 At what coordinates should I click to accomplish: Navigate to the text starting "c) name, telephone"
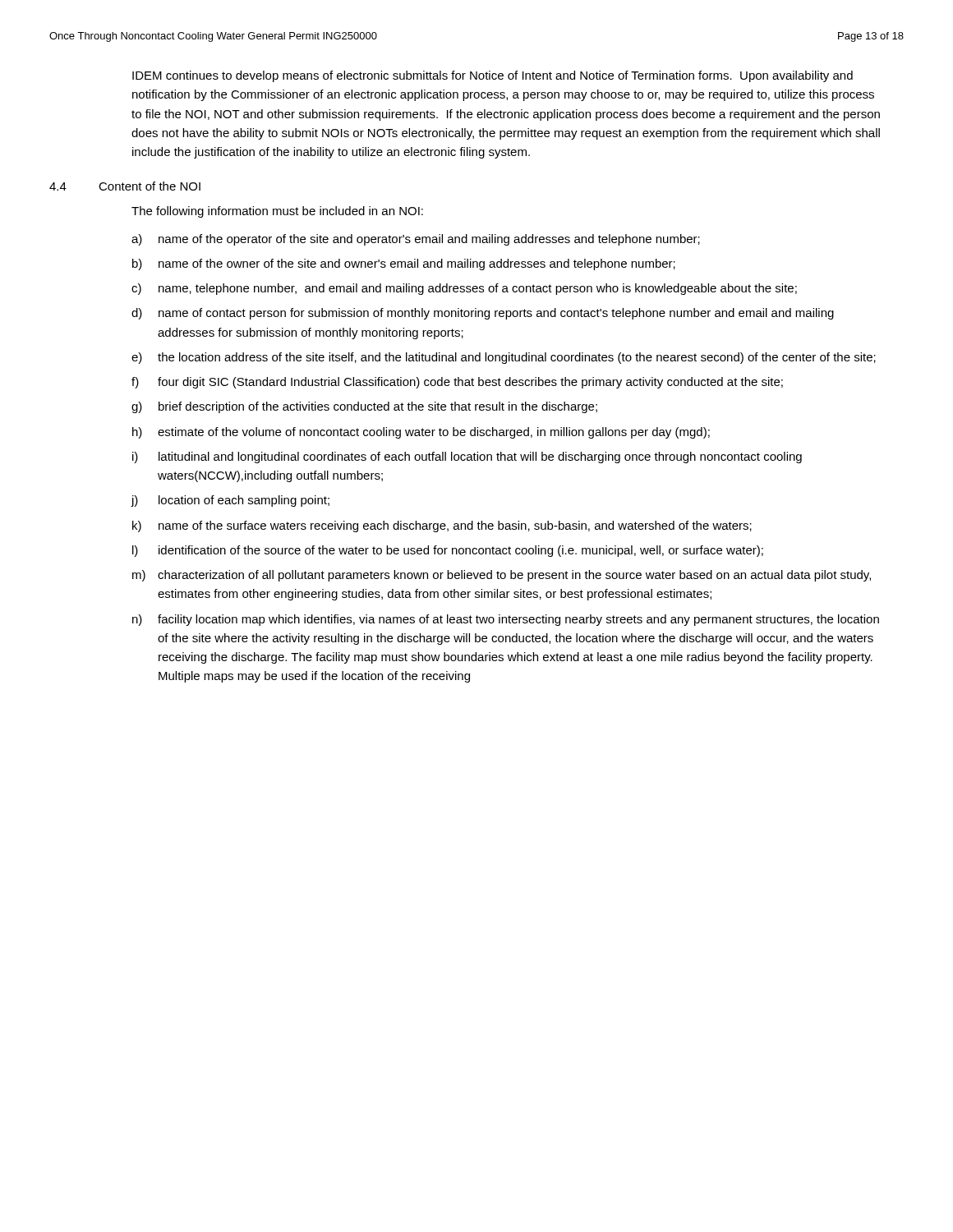coord(509,288)
